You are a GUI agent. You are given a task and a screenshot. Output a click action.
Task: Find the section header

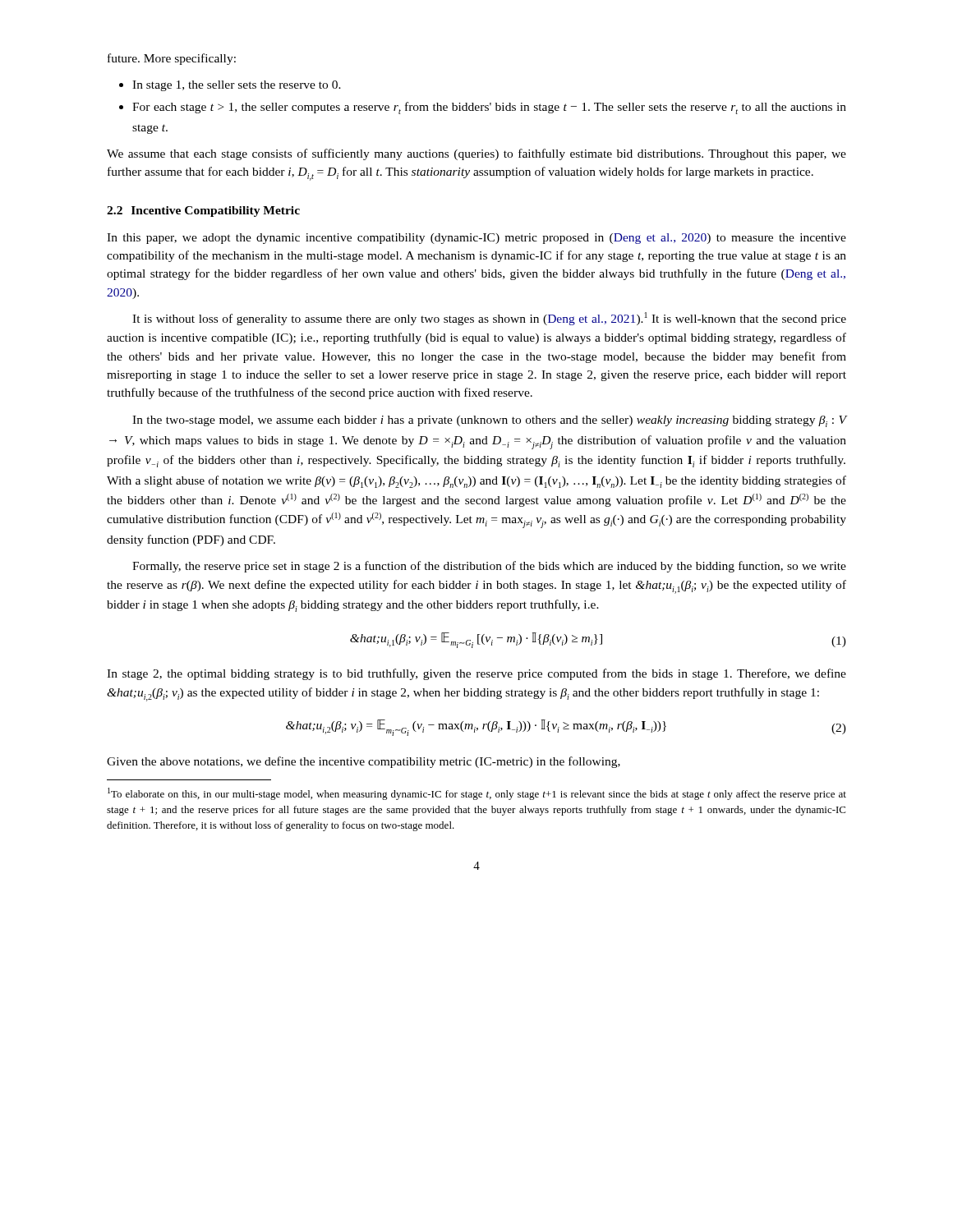476,211
